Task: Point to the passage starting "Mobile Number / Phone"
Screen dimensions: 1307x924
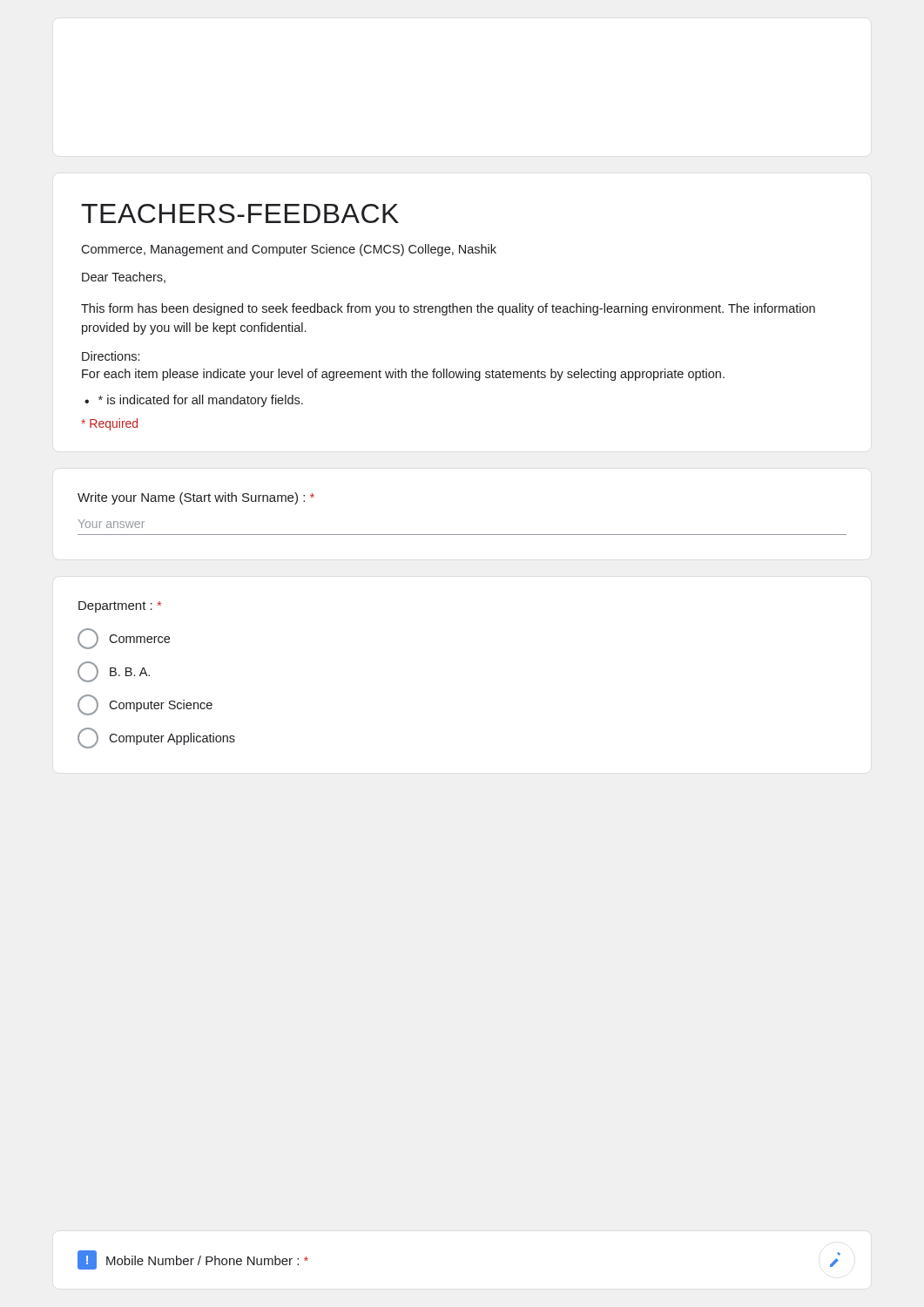Action: pos(207,1260)
